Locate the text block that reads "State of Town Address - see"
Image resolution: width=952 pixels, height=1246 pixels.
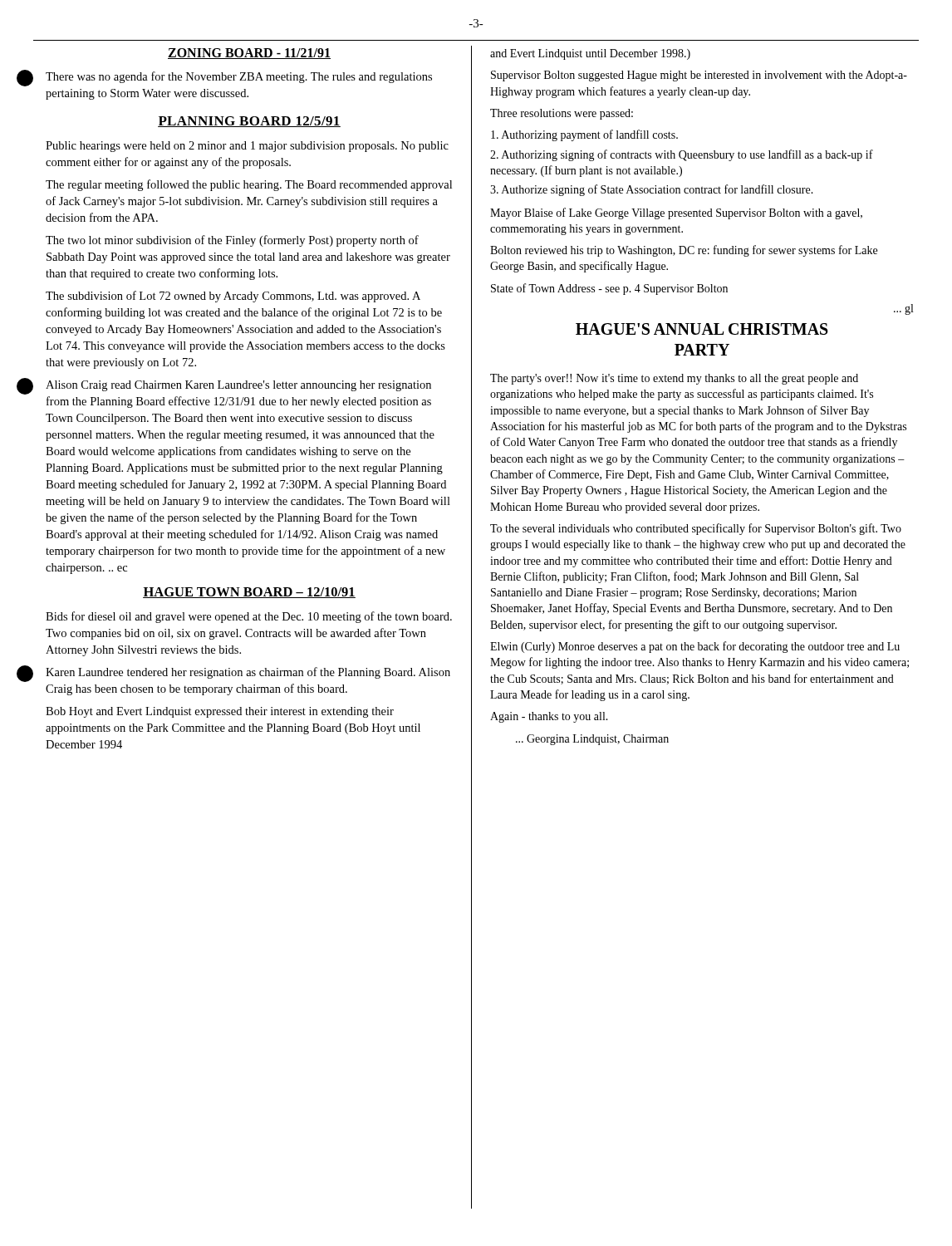point(609,288)
